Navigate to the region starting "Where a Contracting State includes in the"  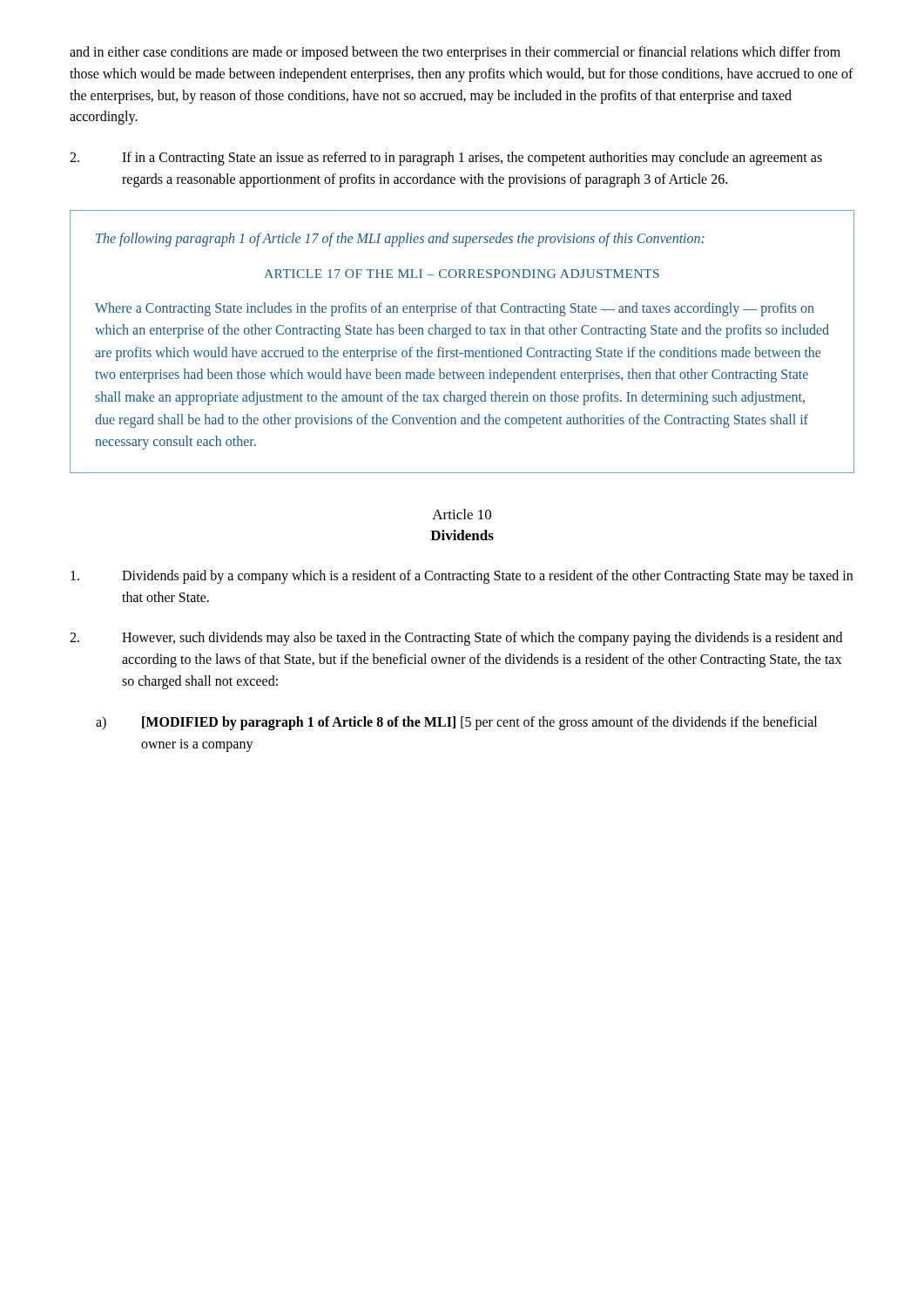(x=462, y=375)
